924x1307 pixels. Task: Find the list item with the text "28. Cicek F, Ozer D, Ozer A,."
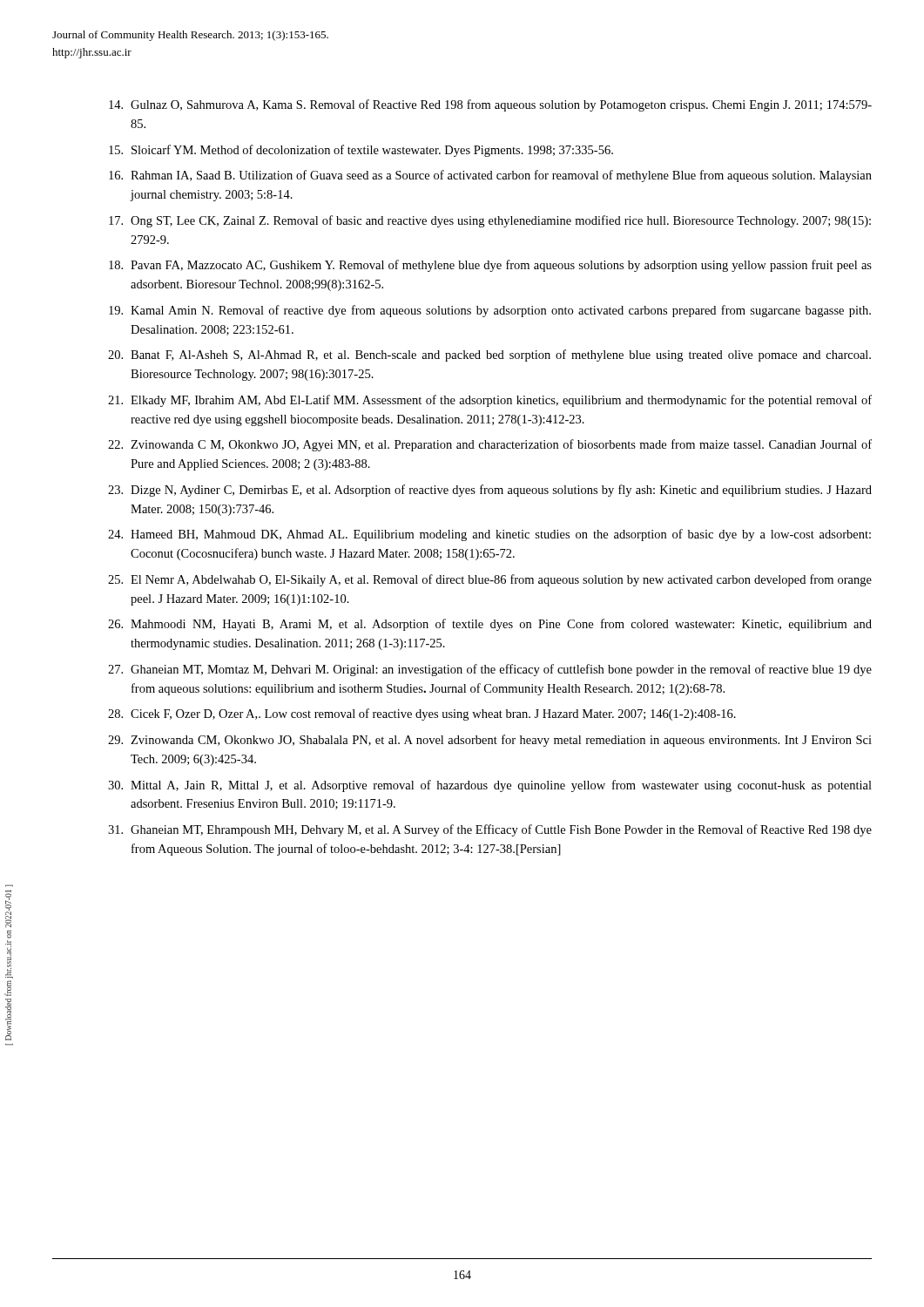click(479, 715)
